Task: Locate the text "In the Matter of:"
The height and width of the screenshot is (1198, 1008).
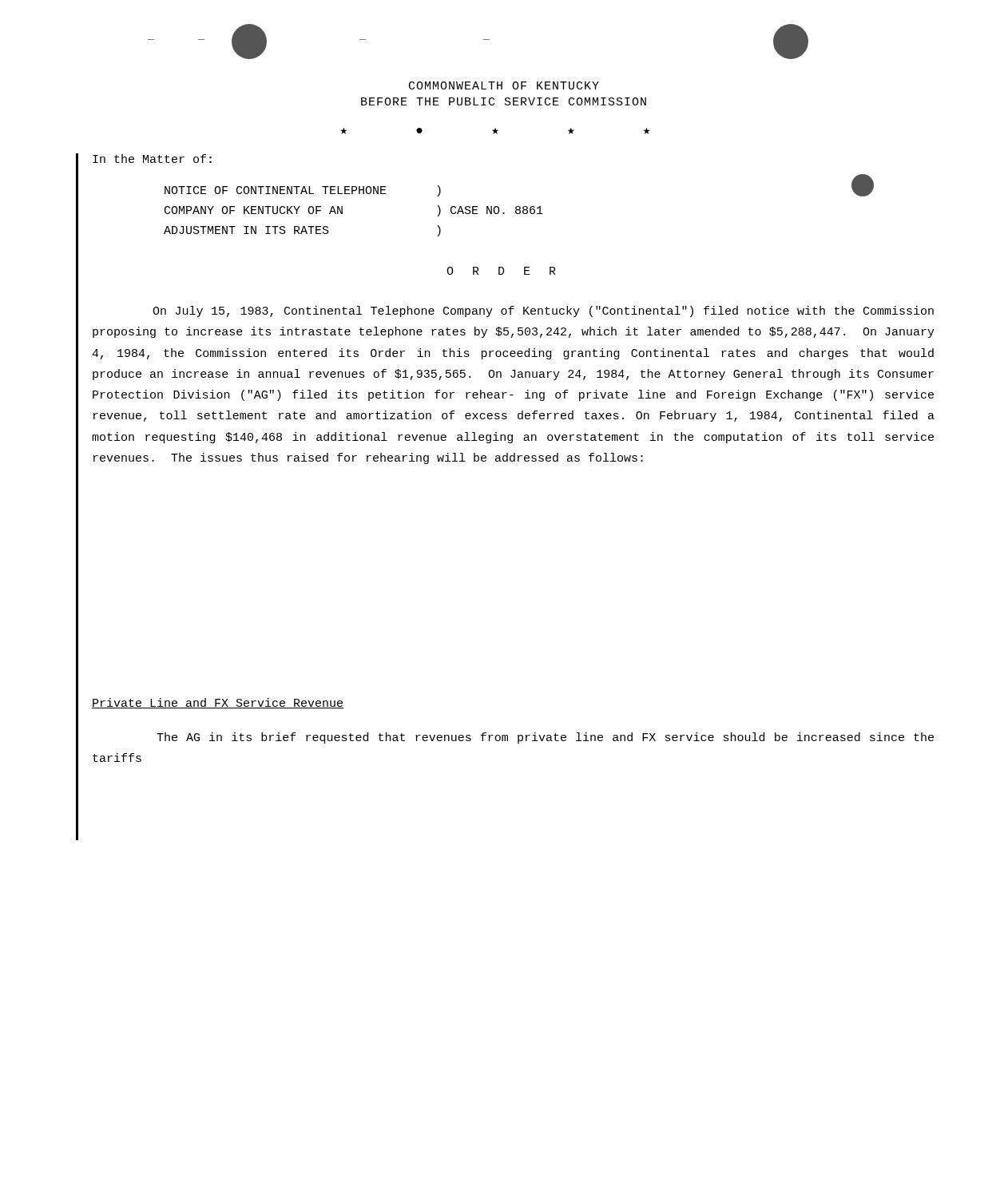Action: click(x=153, y=160)
